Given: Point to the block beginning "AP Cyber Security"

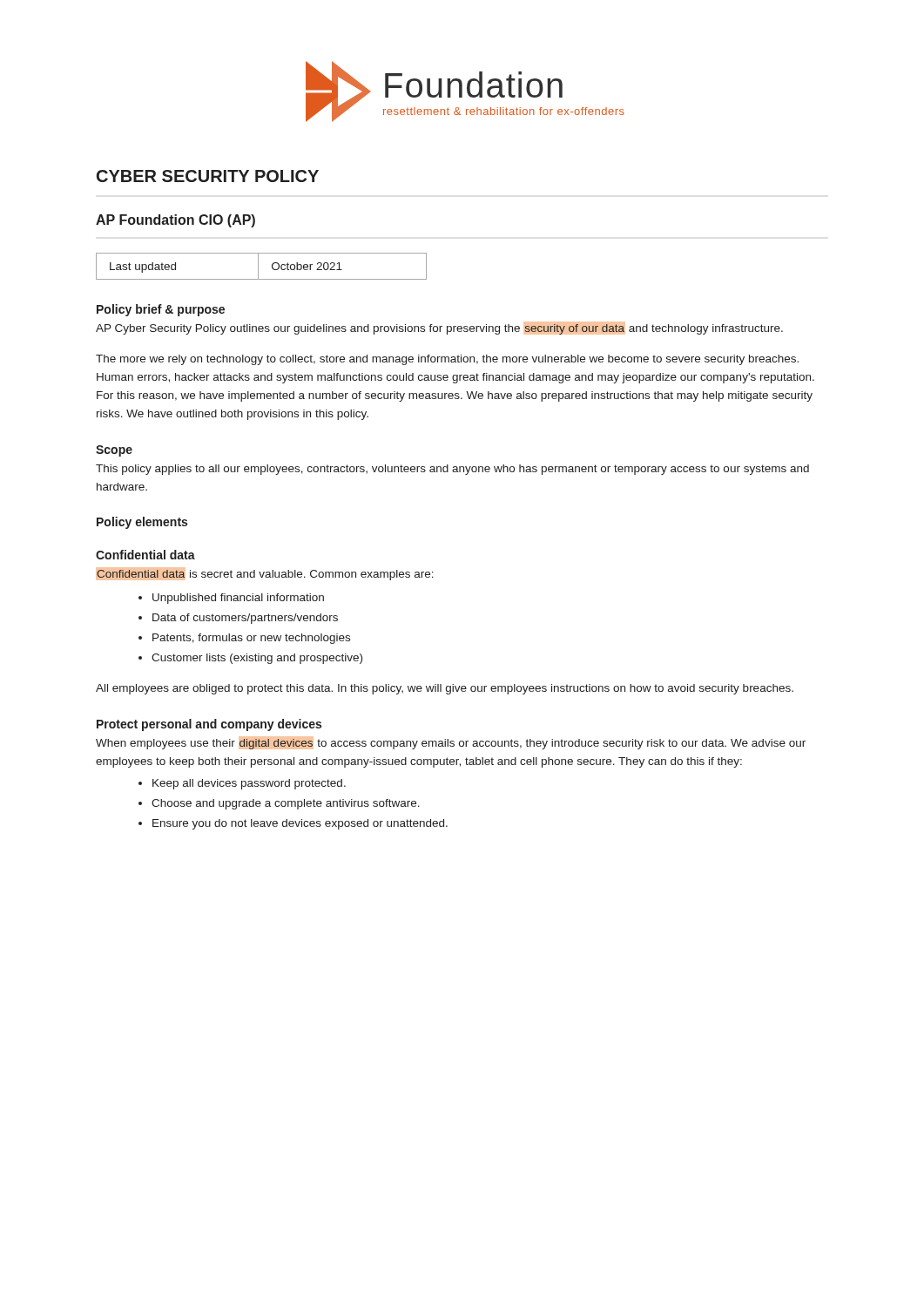Looking at the screenshot, I should (440, 328).
